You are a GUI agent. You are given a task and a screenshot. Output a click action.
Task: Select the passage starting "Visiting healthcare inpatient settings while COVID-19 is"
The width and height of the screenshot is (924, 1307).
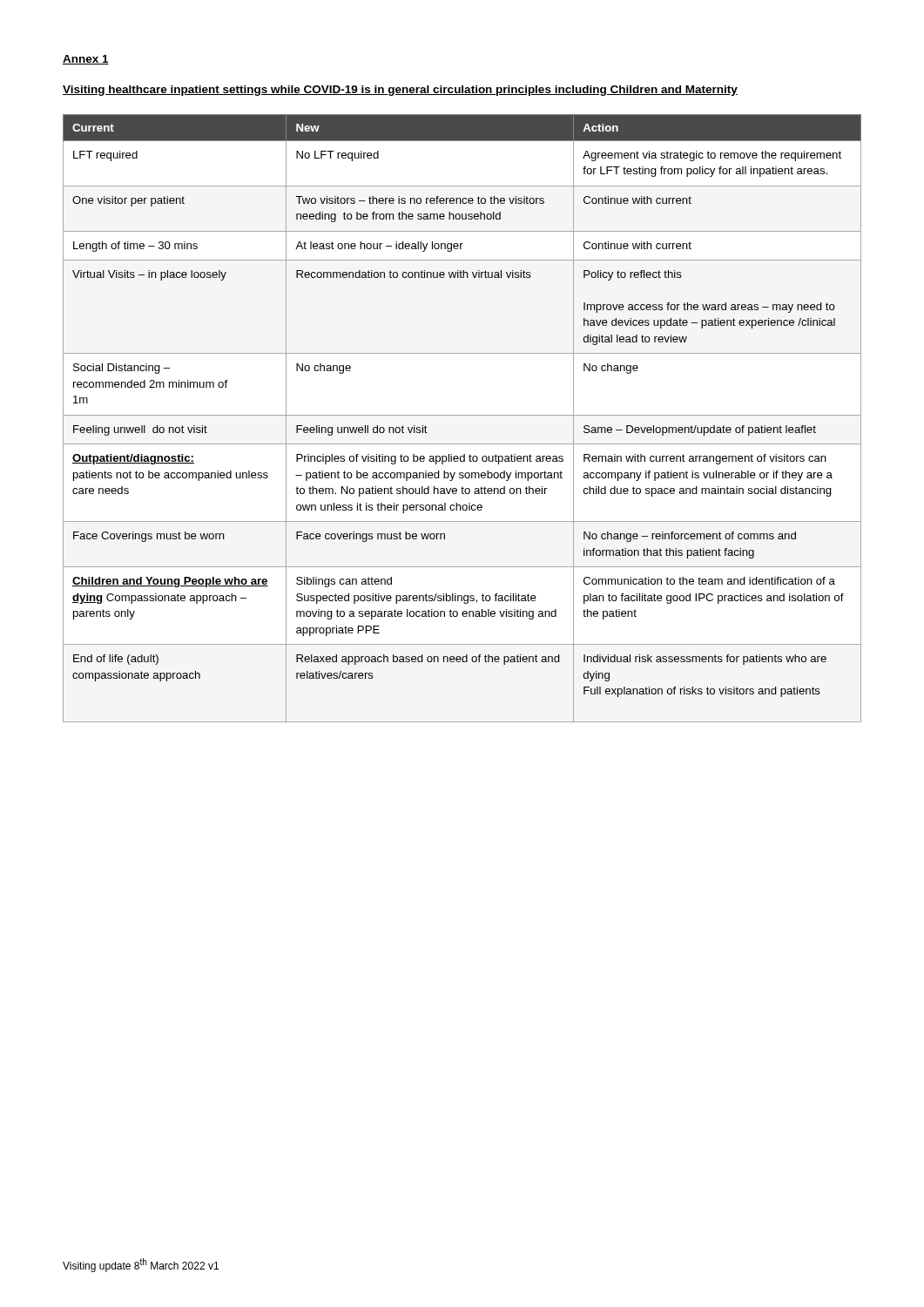pyautogui.click(x=400, y=89)
